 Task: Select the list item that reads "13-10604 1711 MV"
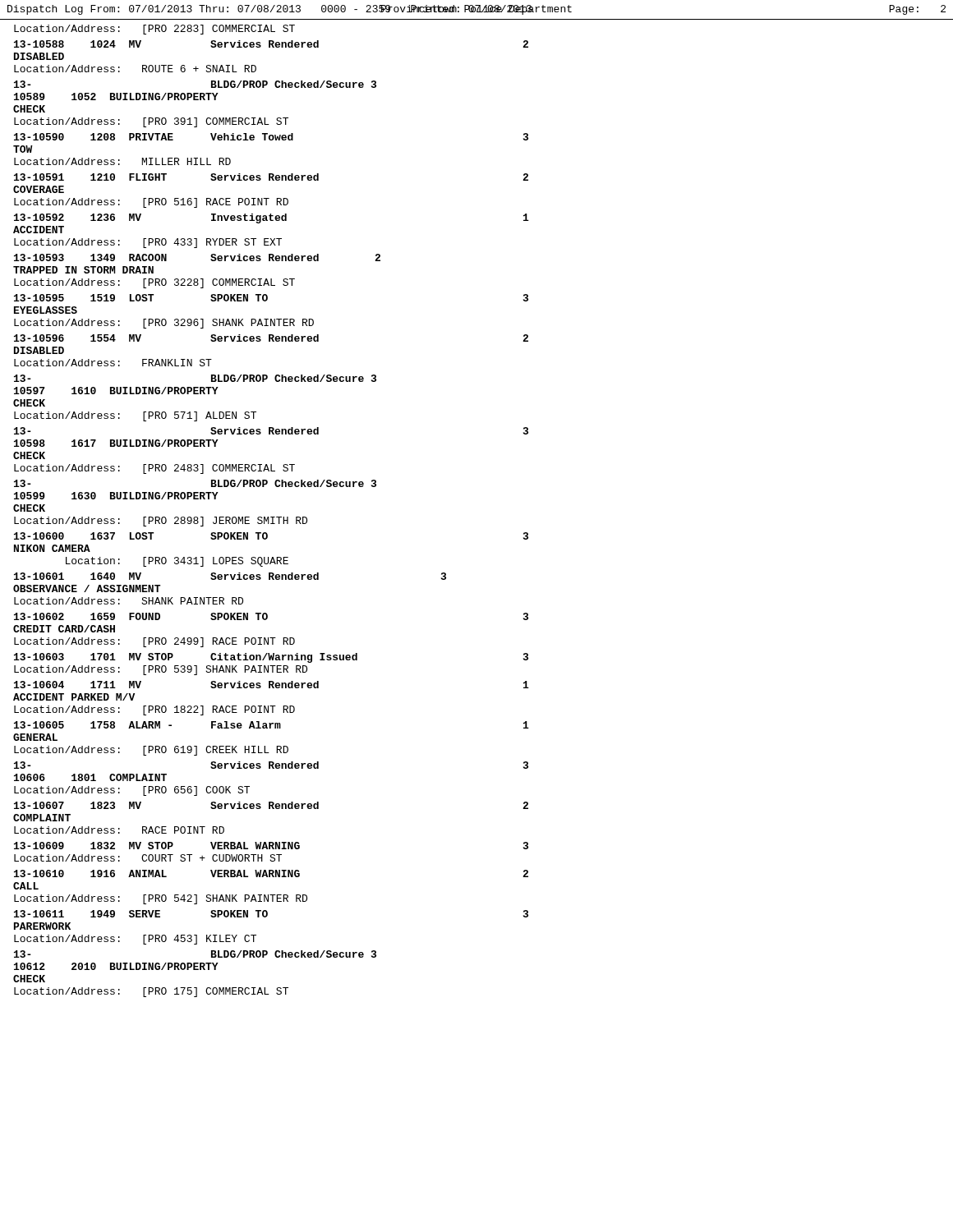tap(272, 685)
